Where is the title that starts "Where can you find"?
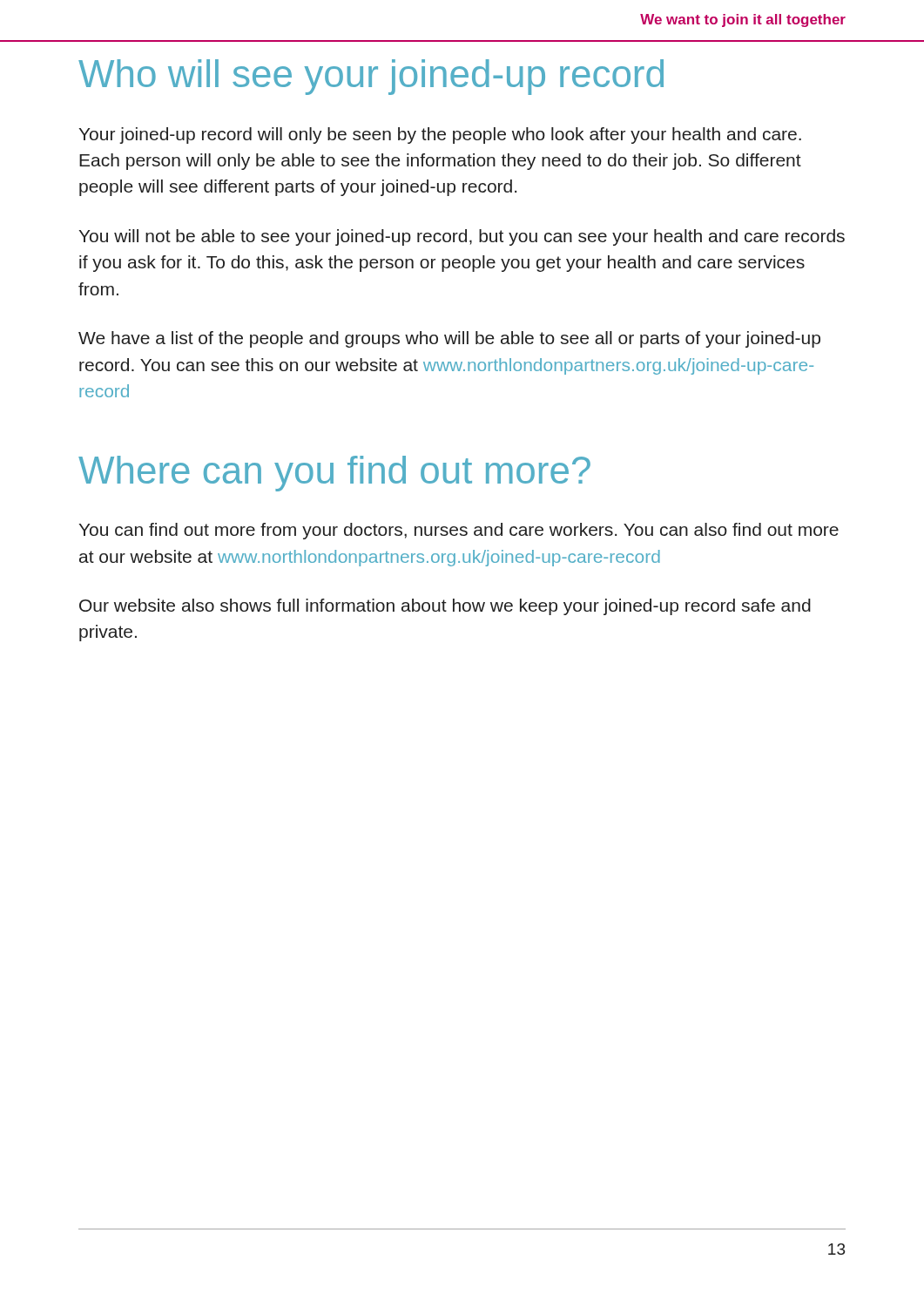 pyautogui.click(x=335, y=470)
